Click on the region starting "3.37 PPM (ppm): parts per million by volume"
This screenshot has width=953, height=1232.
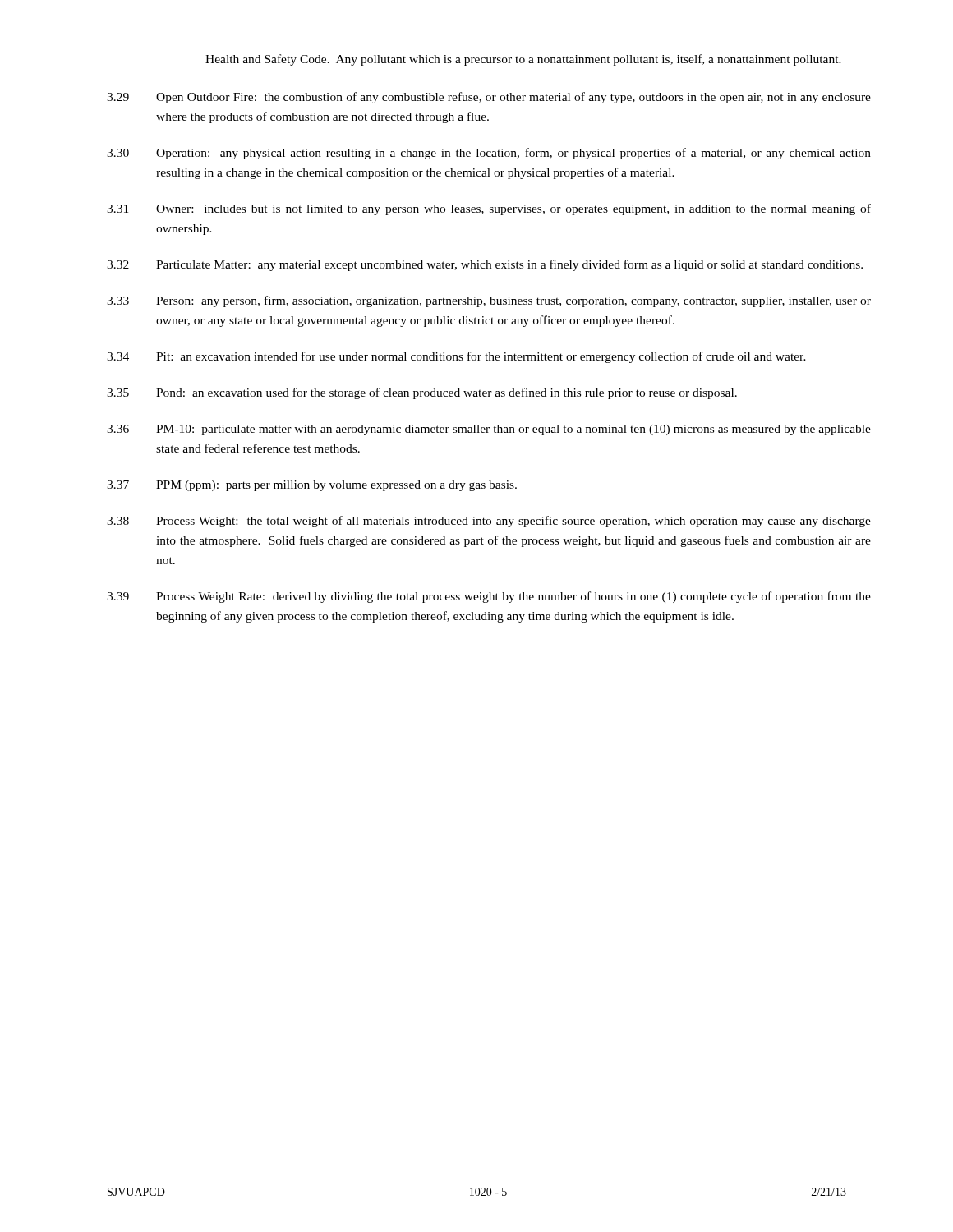pos(489,485)
